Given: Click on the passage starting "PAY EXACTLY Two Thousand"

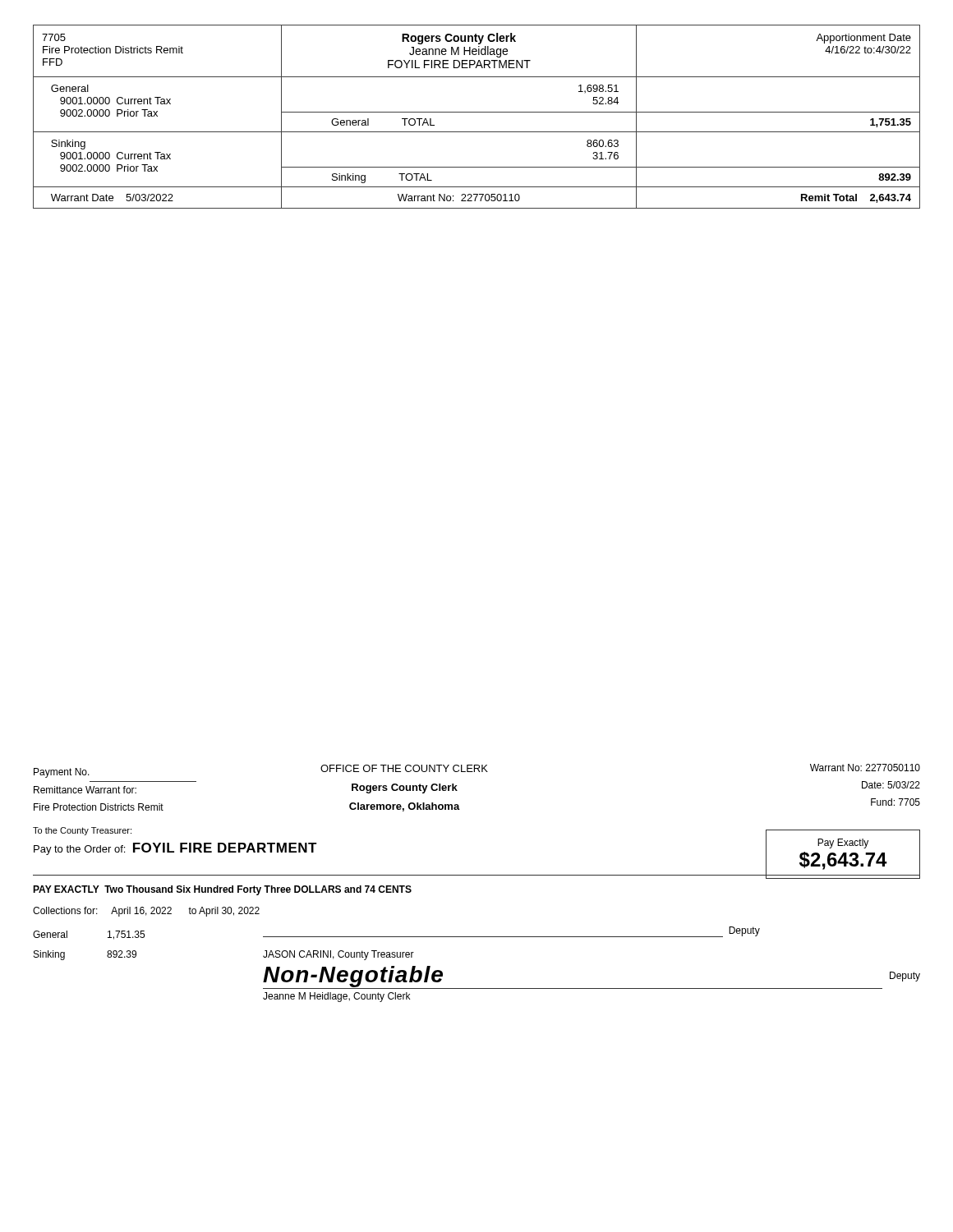Looking at the screenshot, I should point(222,890).
